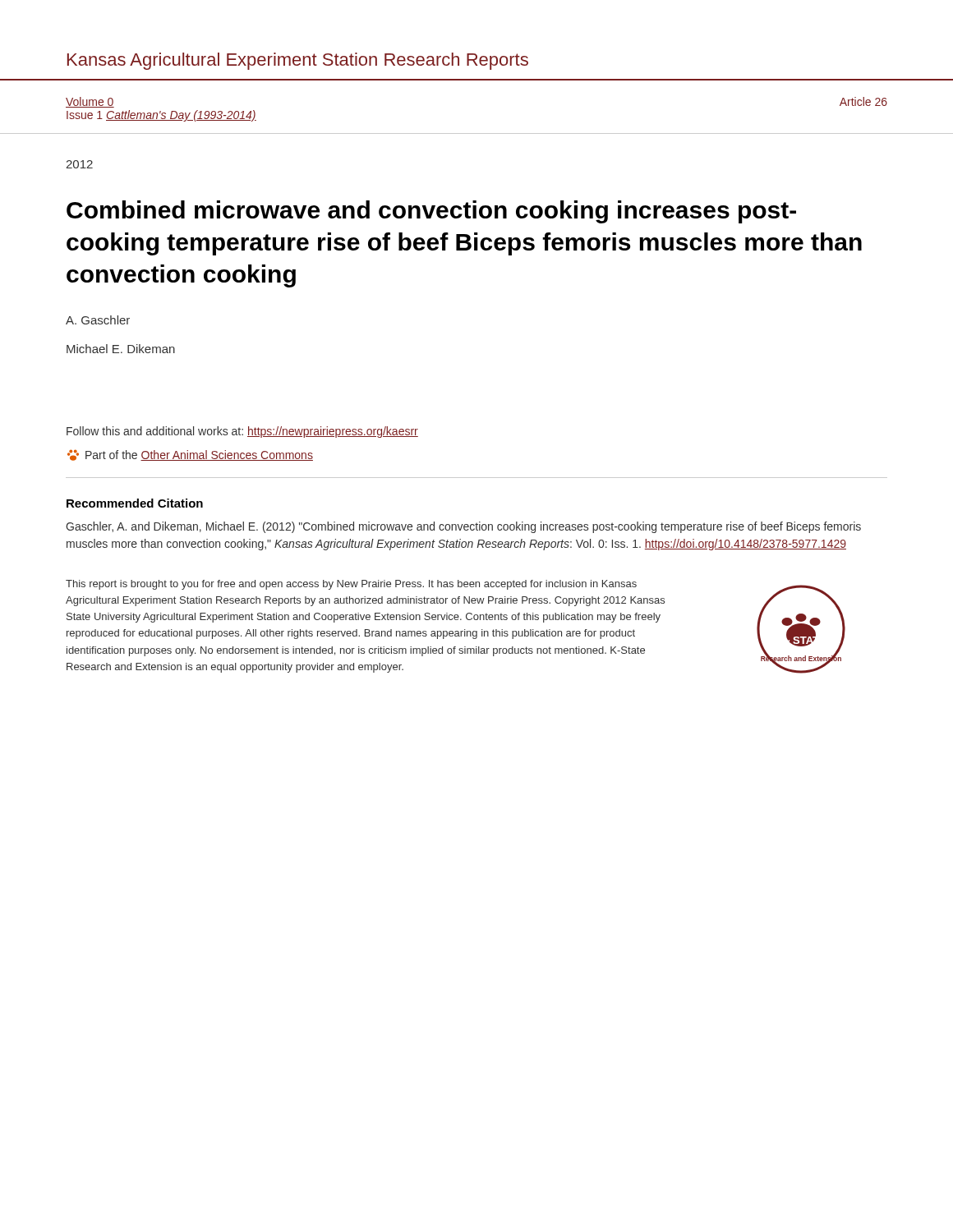Select the region starting "Michael E. Dikeman"

[121, 349]
